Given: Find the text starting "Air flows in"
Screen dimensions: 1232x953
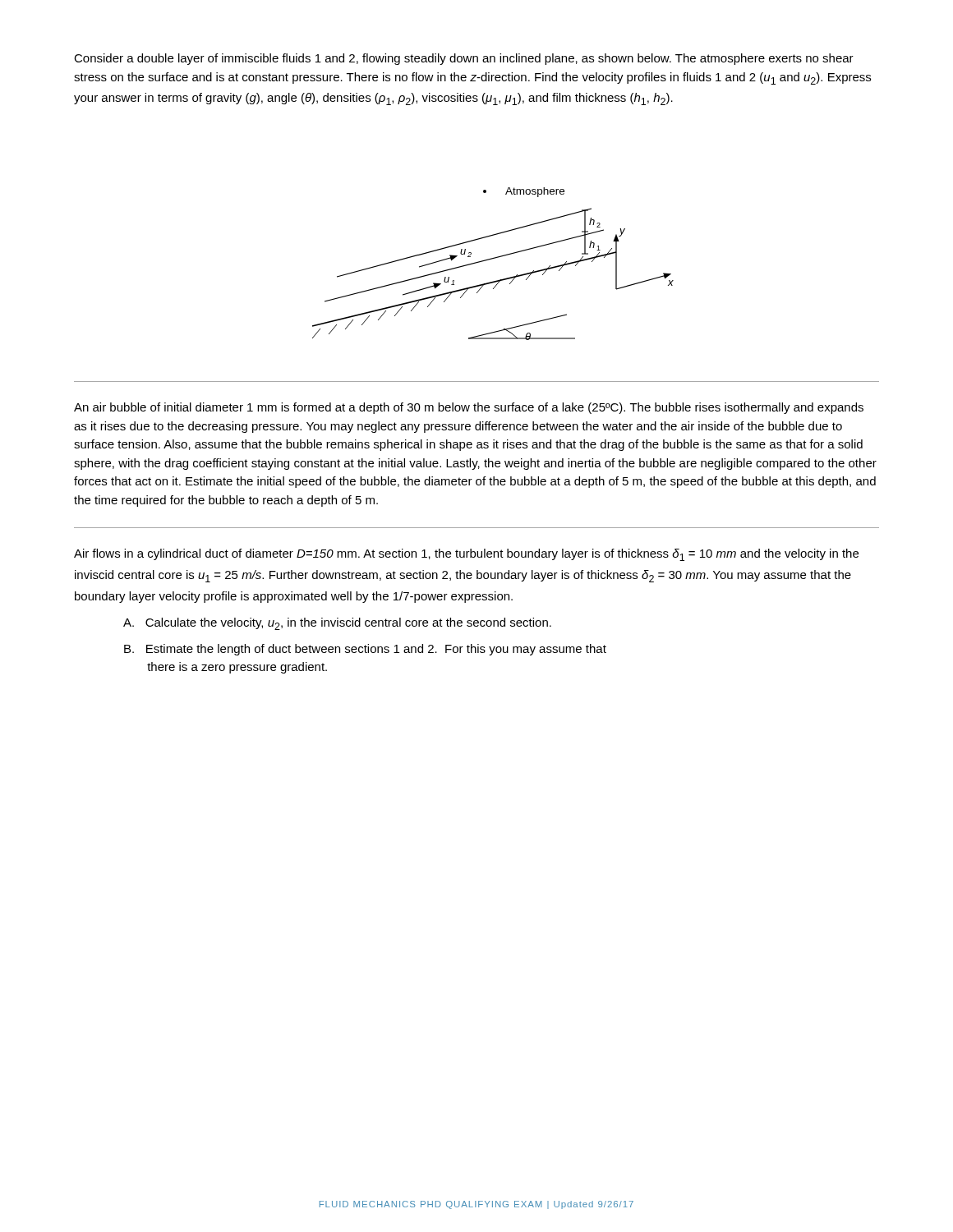Looking at the screenshot, I should coord(467,574).
